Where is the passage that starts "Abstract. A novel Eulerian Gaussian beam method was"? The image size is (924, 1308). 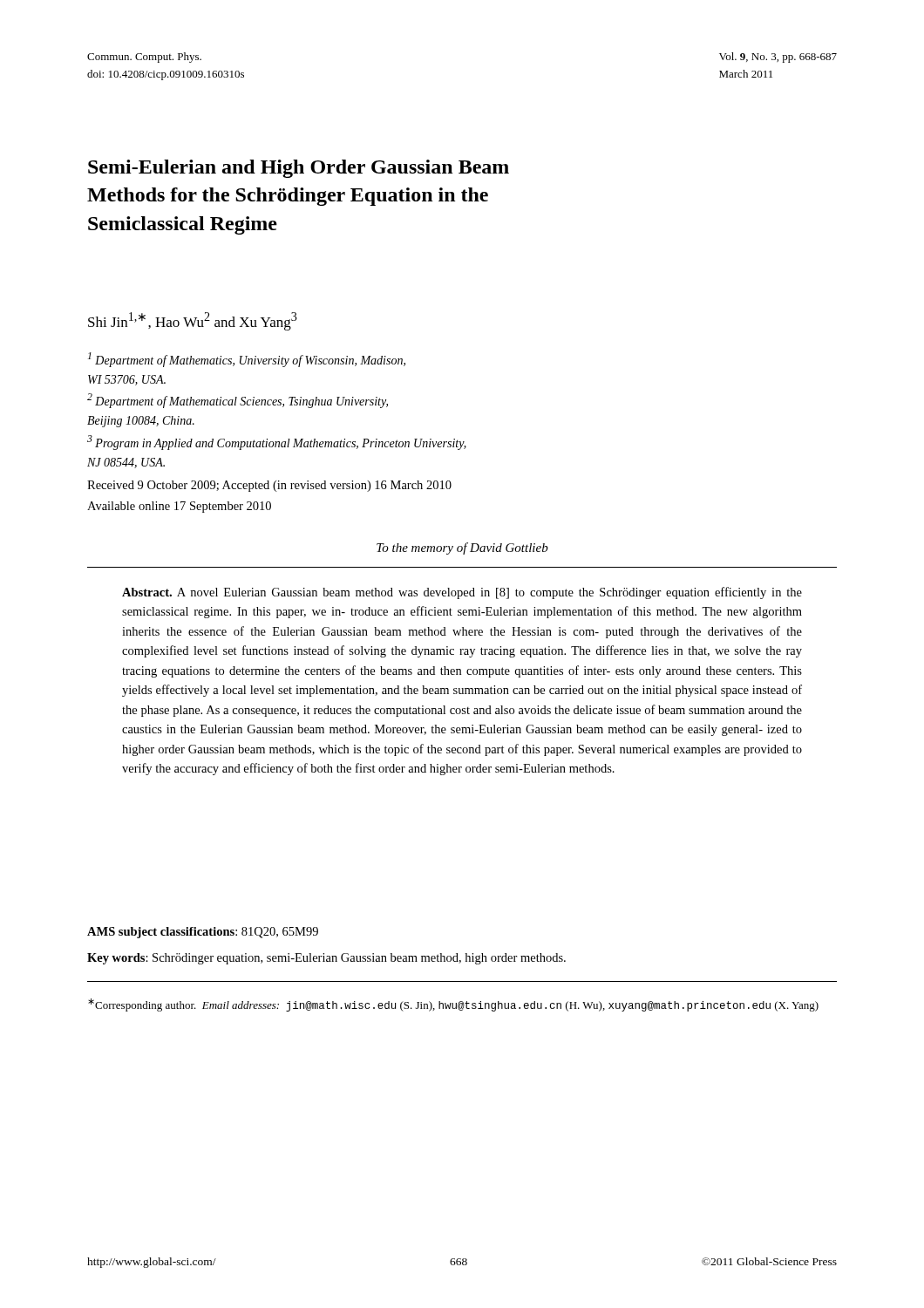pos(462,680)
